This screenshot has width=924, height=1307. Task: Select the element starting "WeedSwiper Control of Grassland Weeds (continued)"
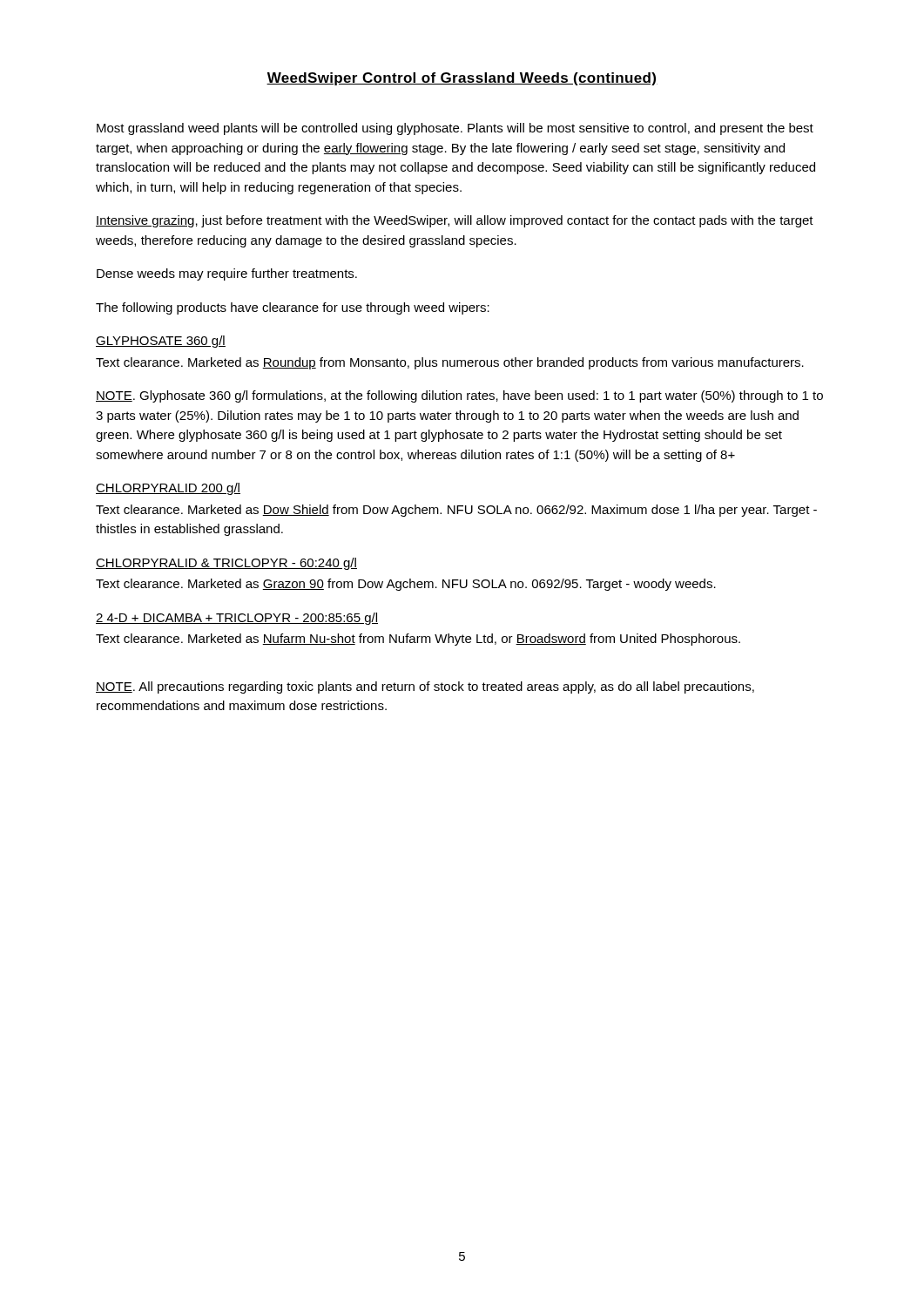coord(462,78)
